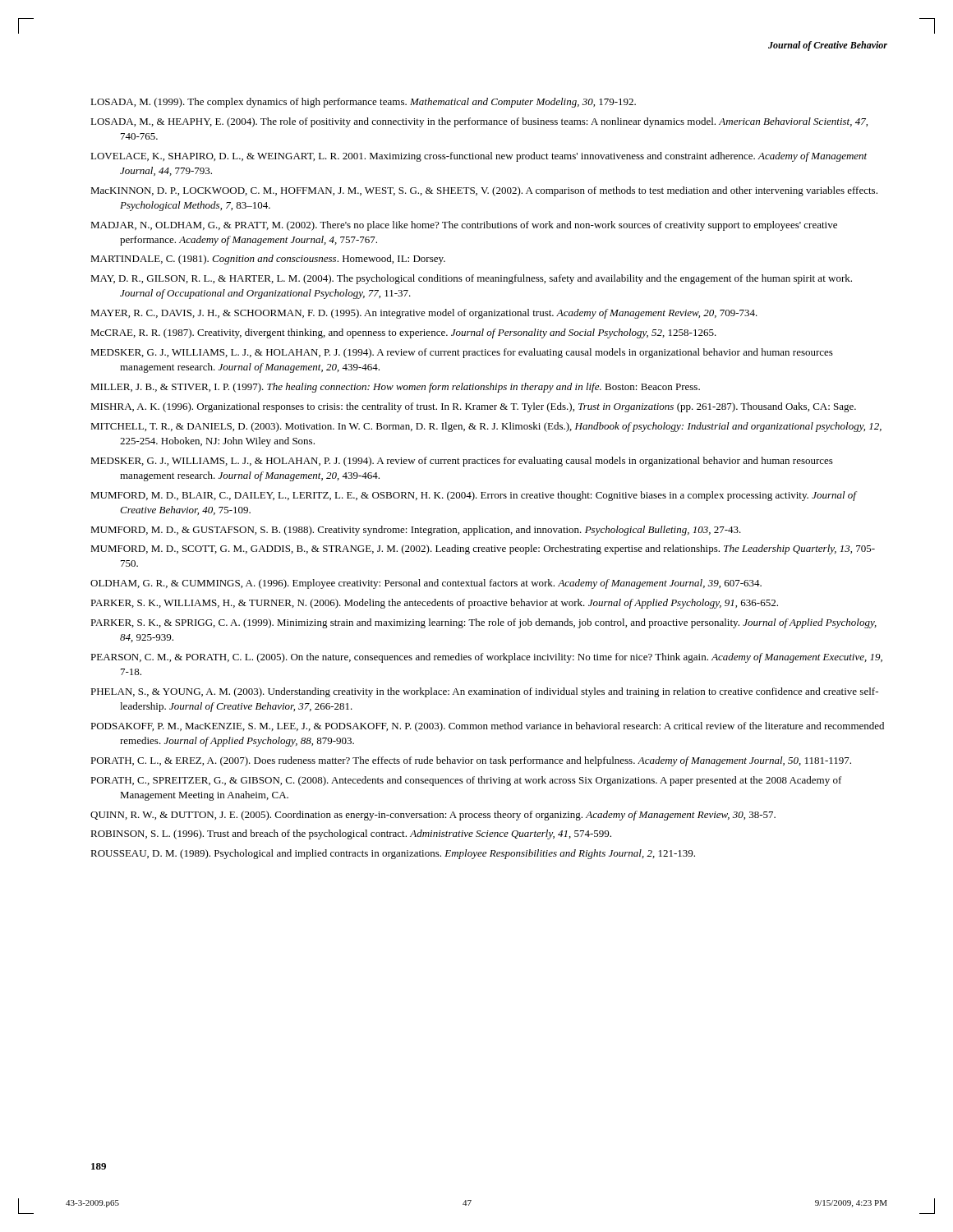Select the block starting "ROBINSON, S. L. (1996). Trust and"
Viewport: 953px width, 1232px height.
click(351, 834)
